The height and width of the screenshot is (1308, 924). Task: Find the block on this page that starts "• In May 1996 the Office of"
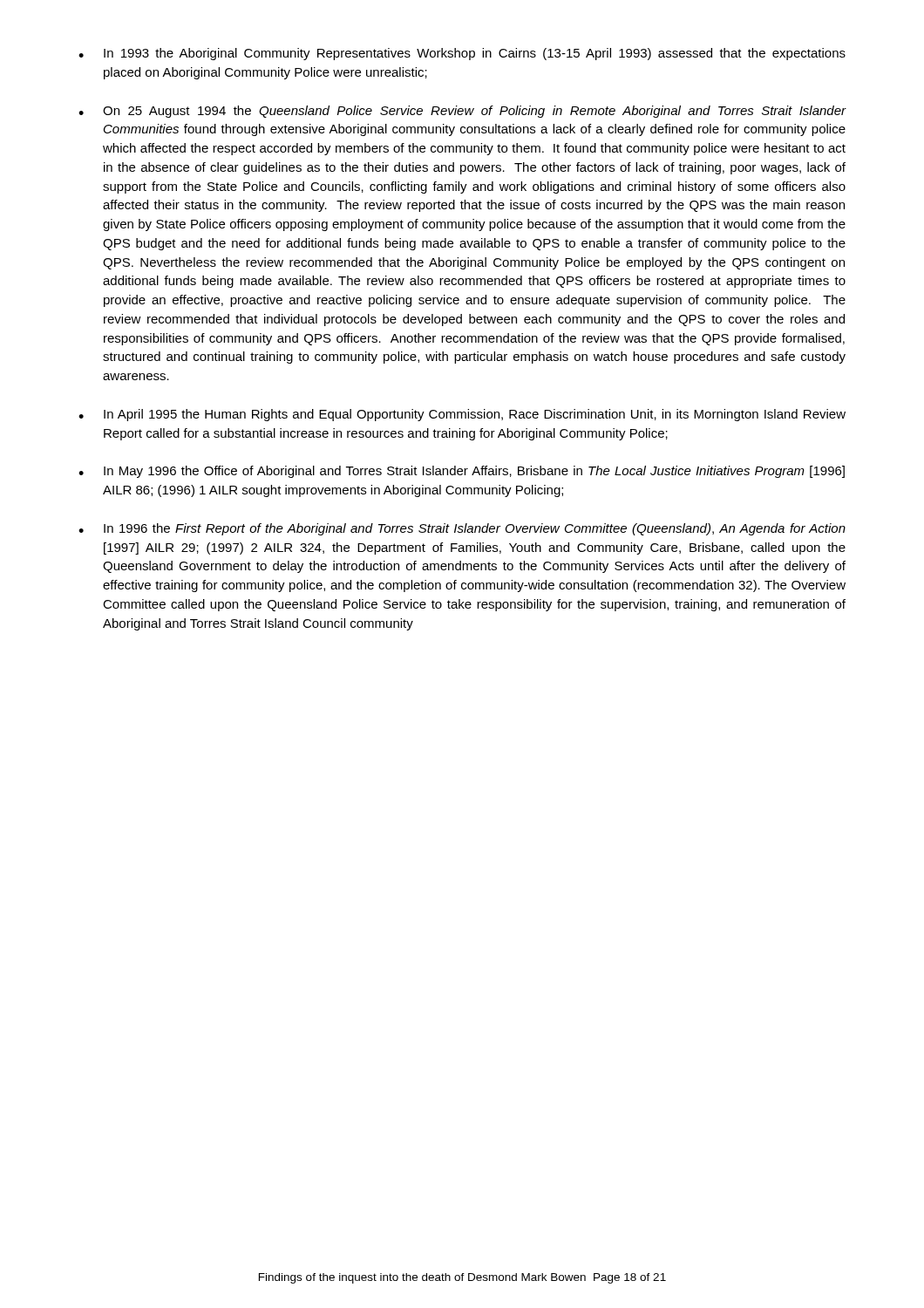[462, 480]
